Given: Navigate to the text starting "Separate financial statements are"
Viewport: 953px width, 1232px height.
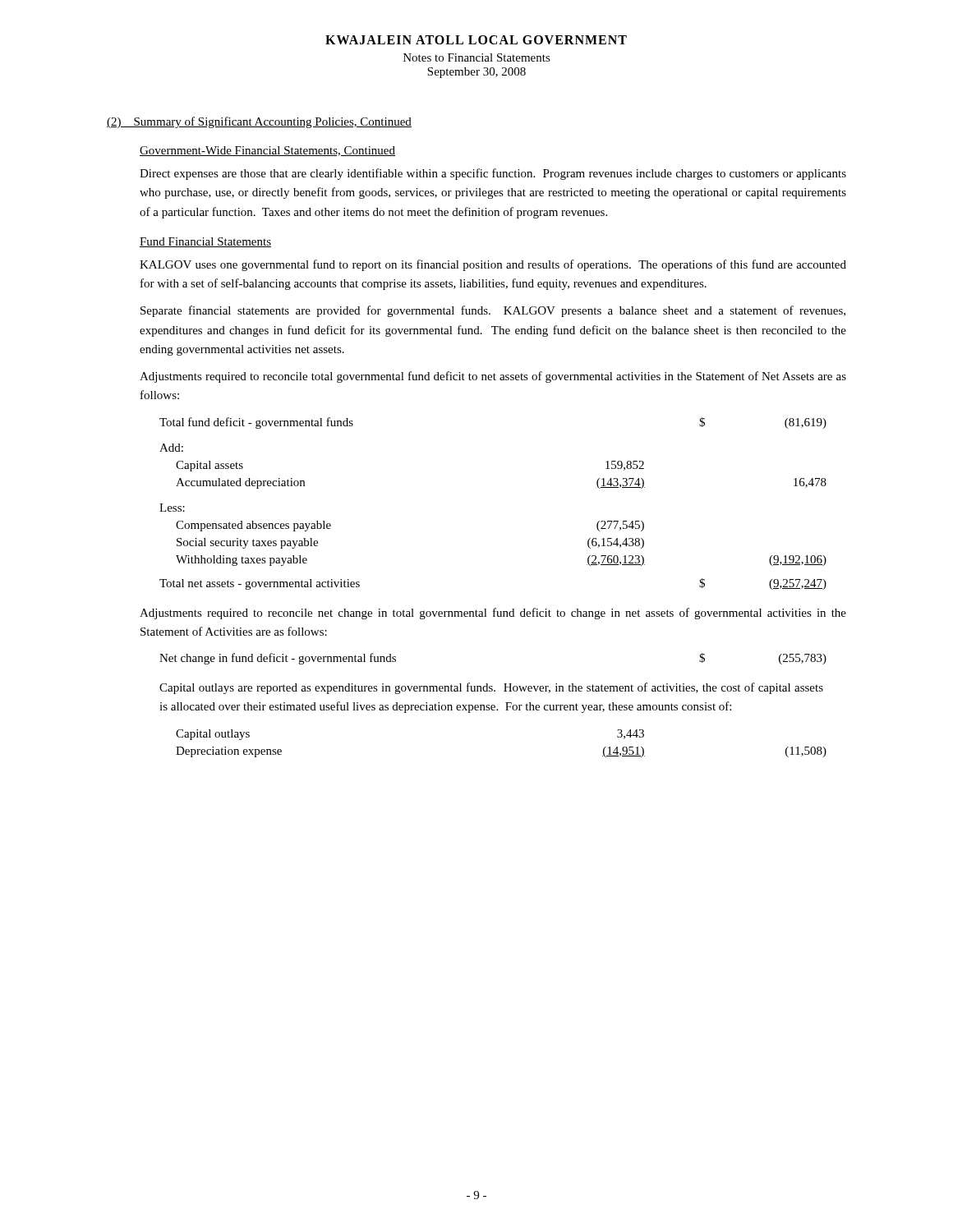Looking at the screenshot, I should coord(493,330).
